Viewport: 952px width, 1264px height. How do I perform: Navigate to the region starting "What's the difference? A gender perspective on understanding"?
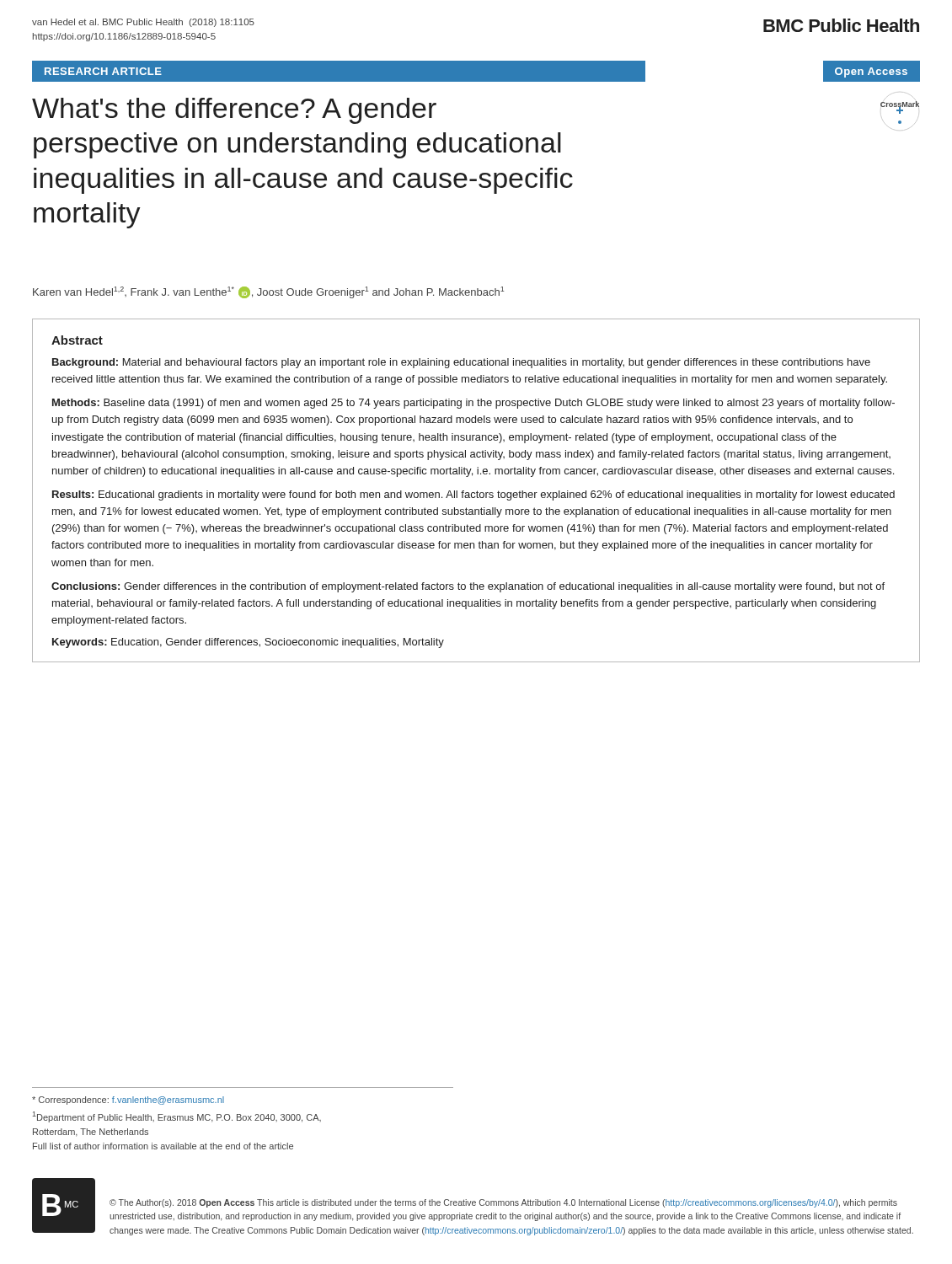point(432,161)
